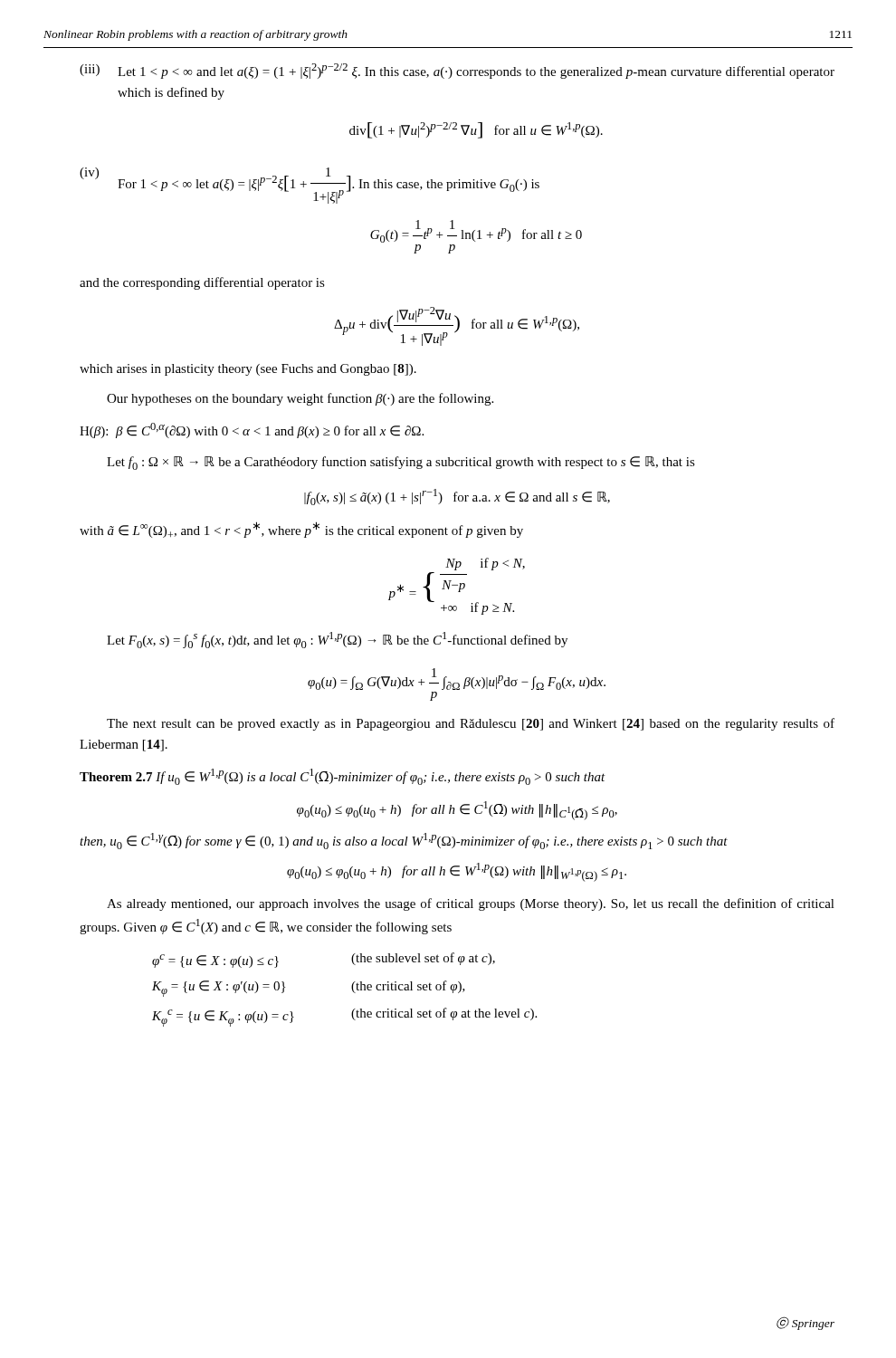Click on the formula containing "φ0(u) = ∫Ω G(∇u)dx + 1p ∫∂Ω β(x)|u|pdσ"
The height and width of the screenshot is (1358, 896).
point(457,683)
